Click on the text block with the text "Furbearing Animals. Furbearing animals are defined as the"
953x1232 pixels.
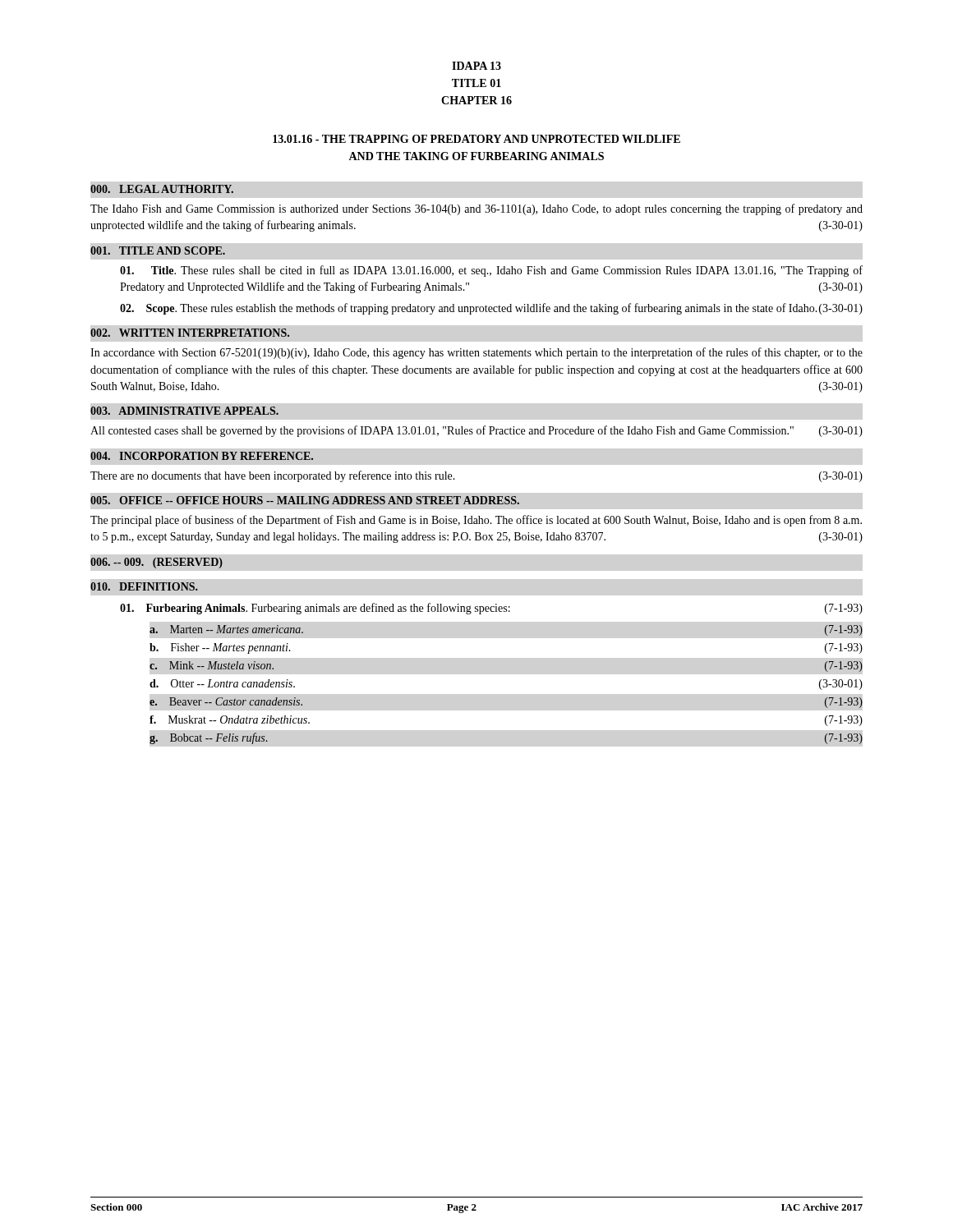pyautogui.click(x=491, y=608)
